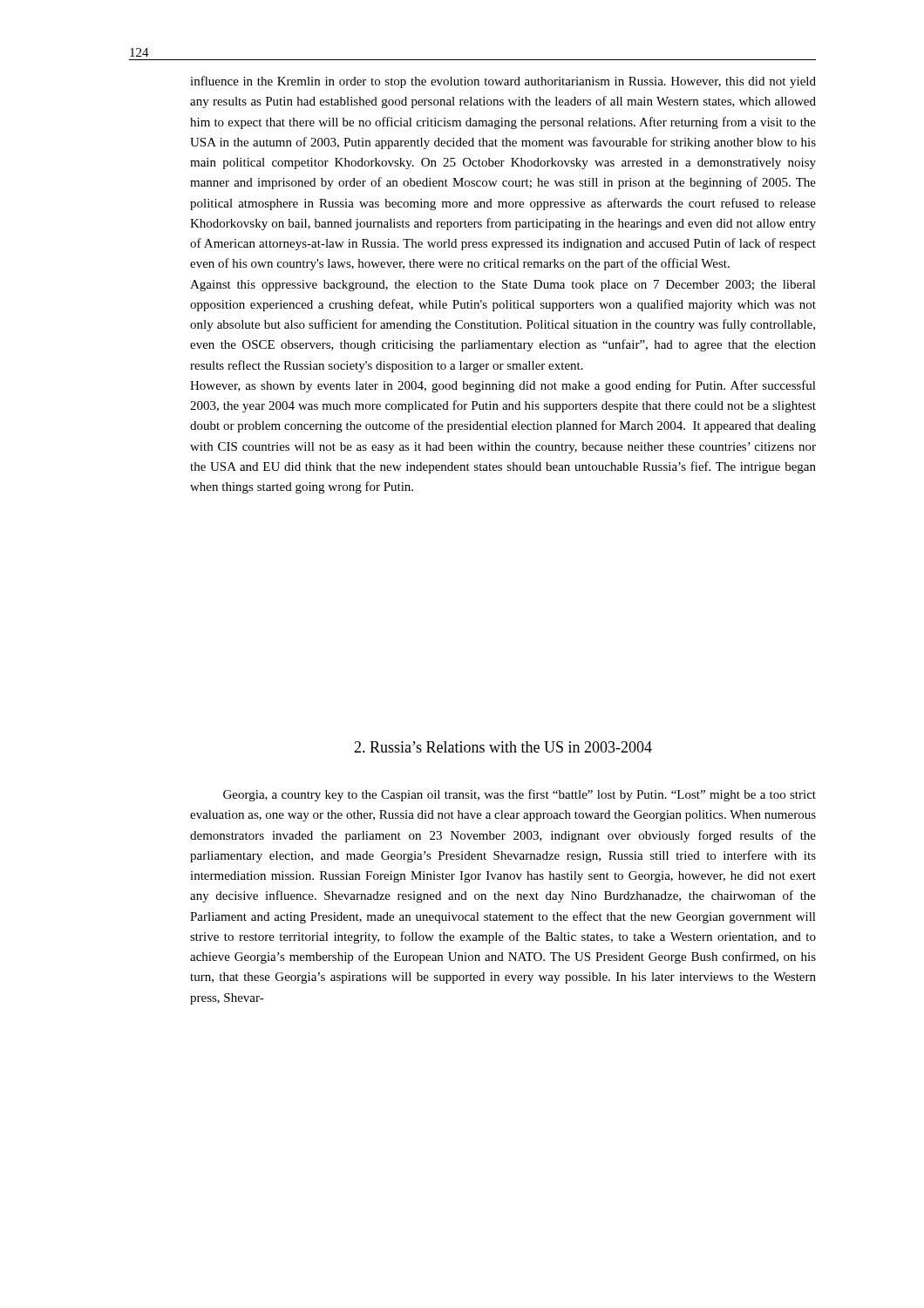
Task: Locate the section header containing "2. Russia’s Relations with the"
Action: tap(503, 747)
